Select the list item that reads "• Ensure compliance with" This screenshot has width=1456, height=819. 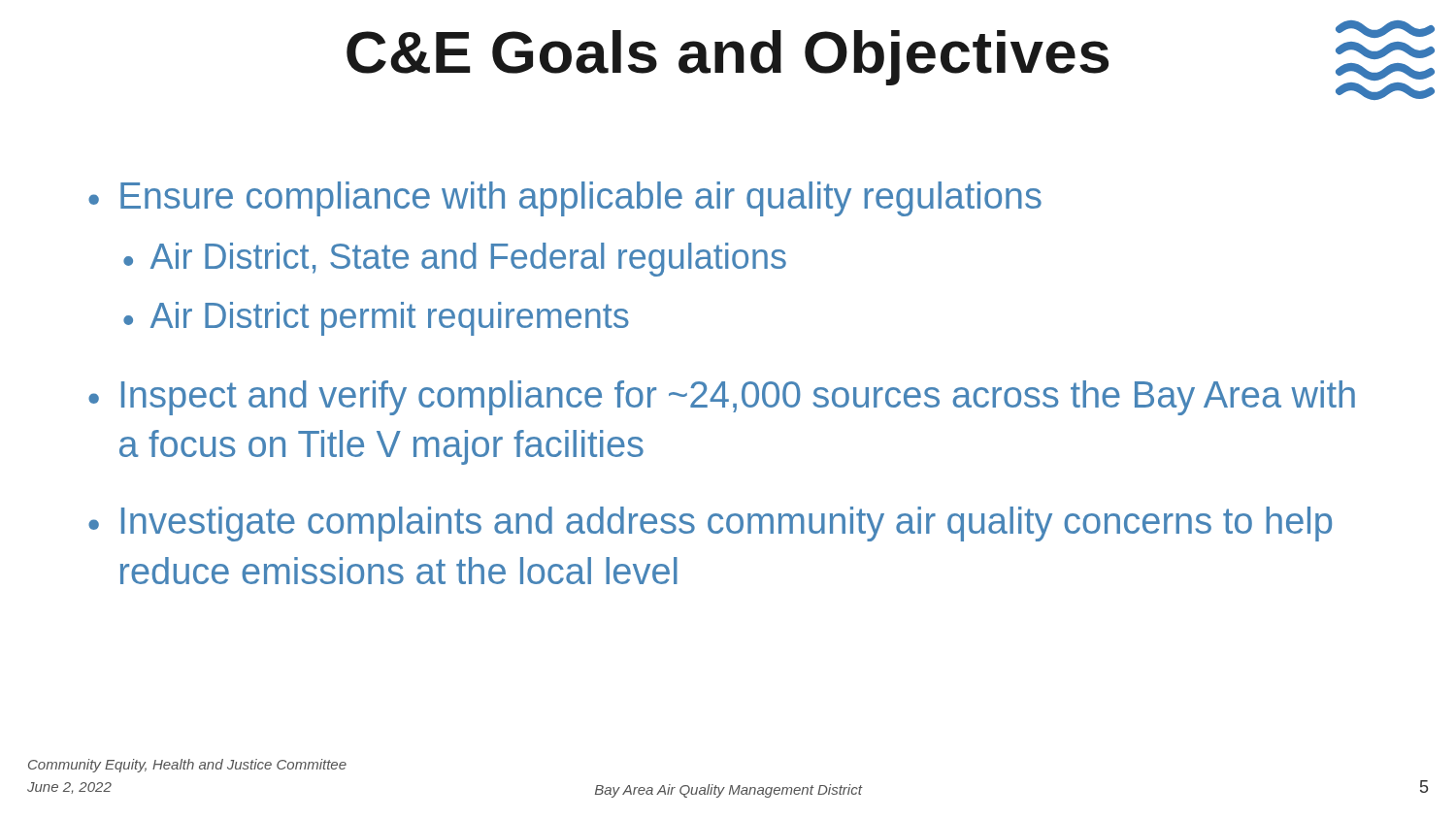pyautogui.click(x=728, y=199)
